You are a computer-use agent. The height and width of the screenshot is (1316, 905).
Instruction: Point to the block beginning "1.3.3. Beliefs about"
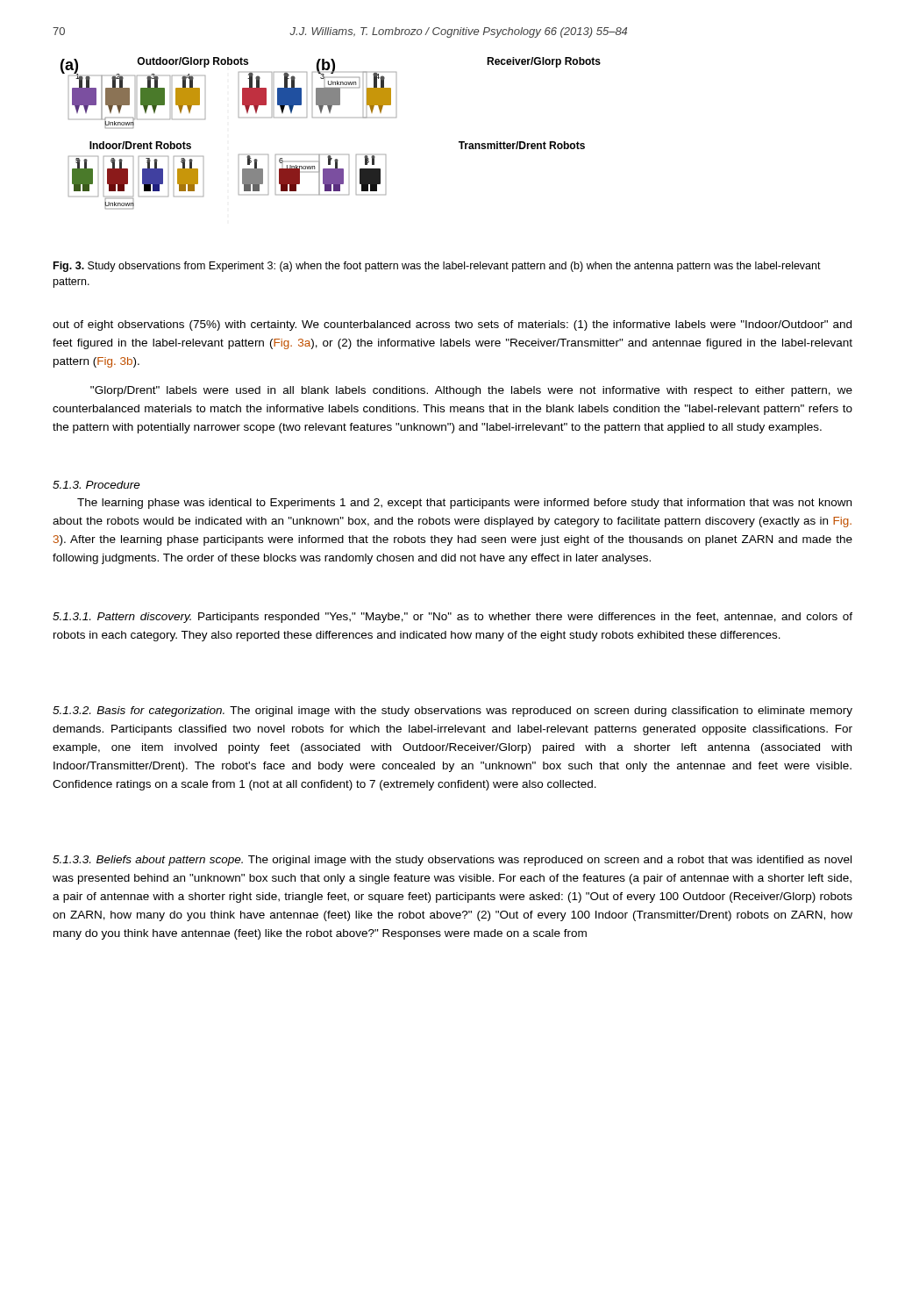point(452,897)
